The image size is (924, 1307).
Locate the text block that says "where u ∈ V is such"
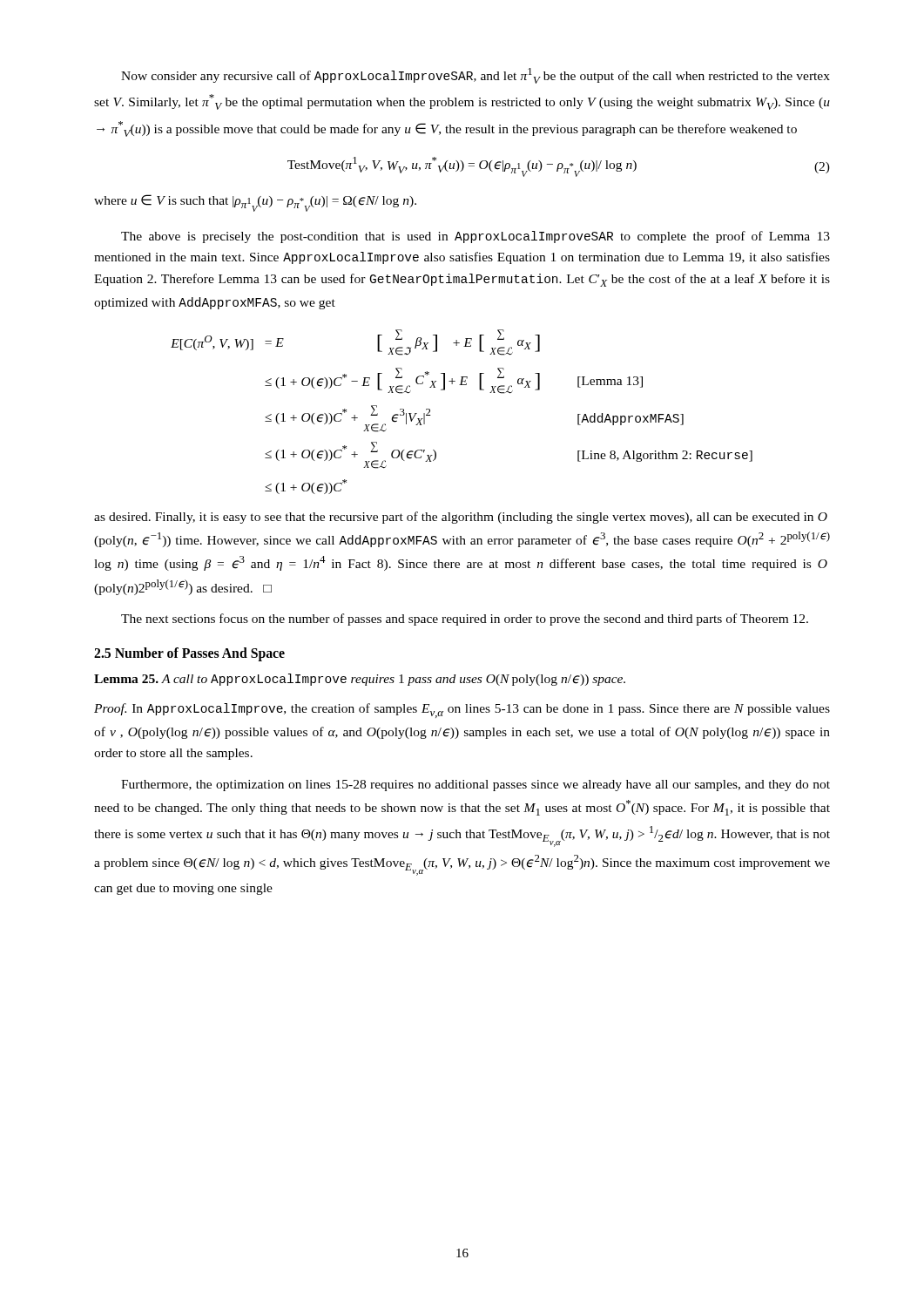click(255, 203)
